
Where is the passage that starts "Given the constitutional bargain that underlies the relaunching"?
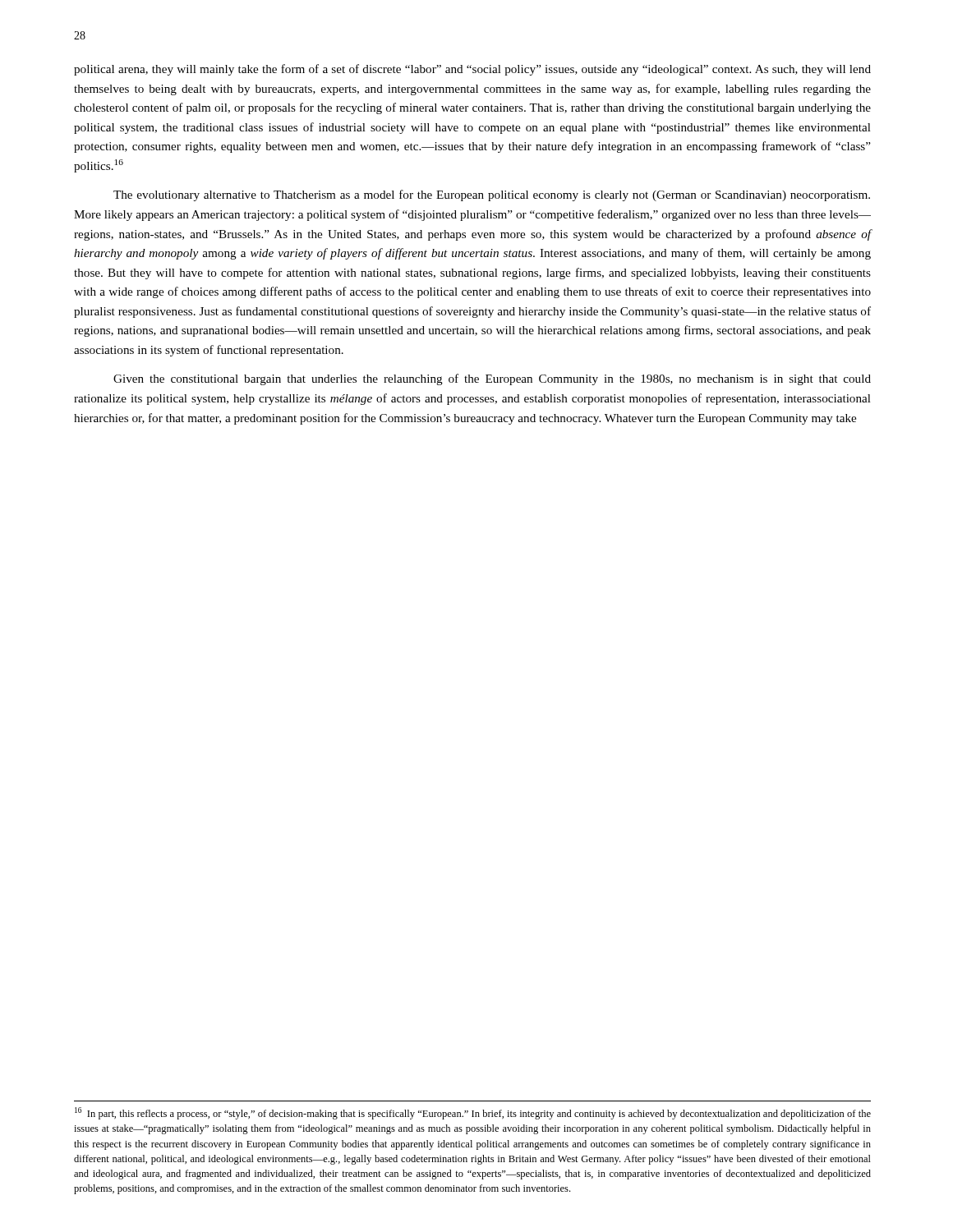[x=472, y=398]
